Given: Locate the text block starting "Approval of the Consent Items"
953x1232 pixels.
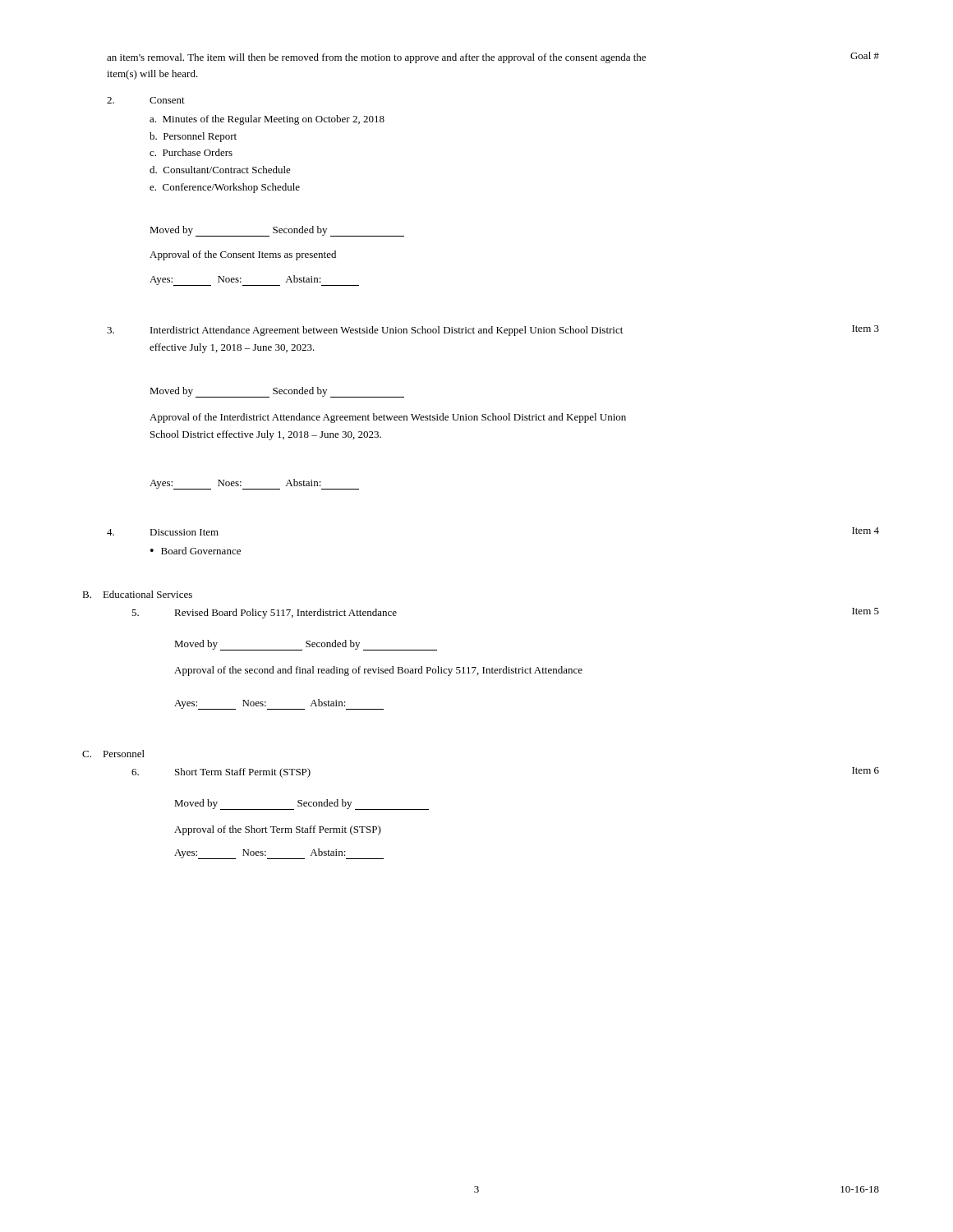Looking at the screenshot, I should [x=243, y=254].
